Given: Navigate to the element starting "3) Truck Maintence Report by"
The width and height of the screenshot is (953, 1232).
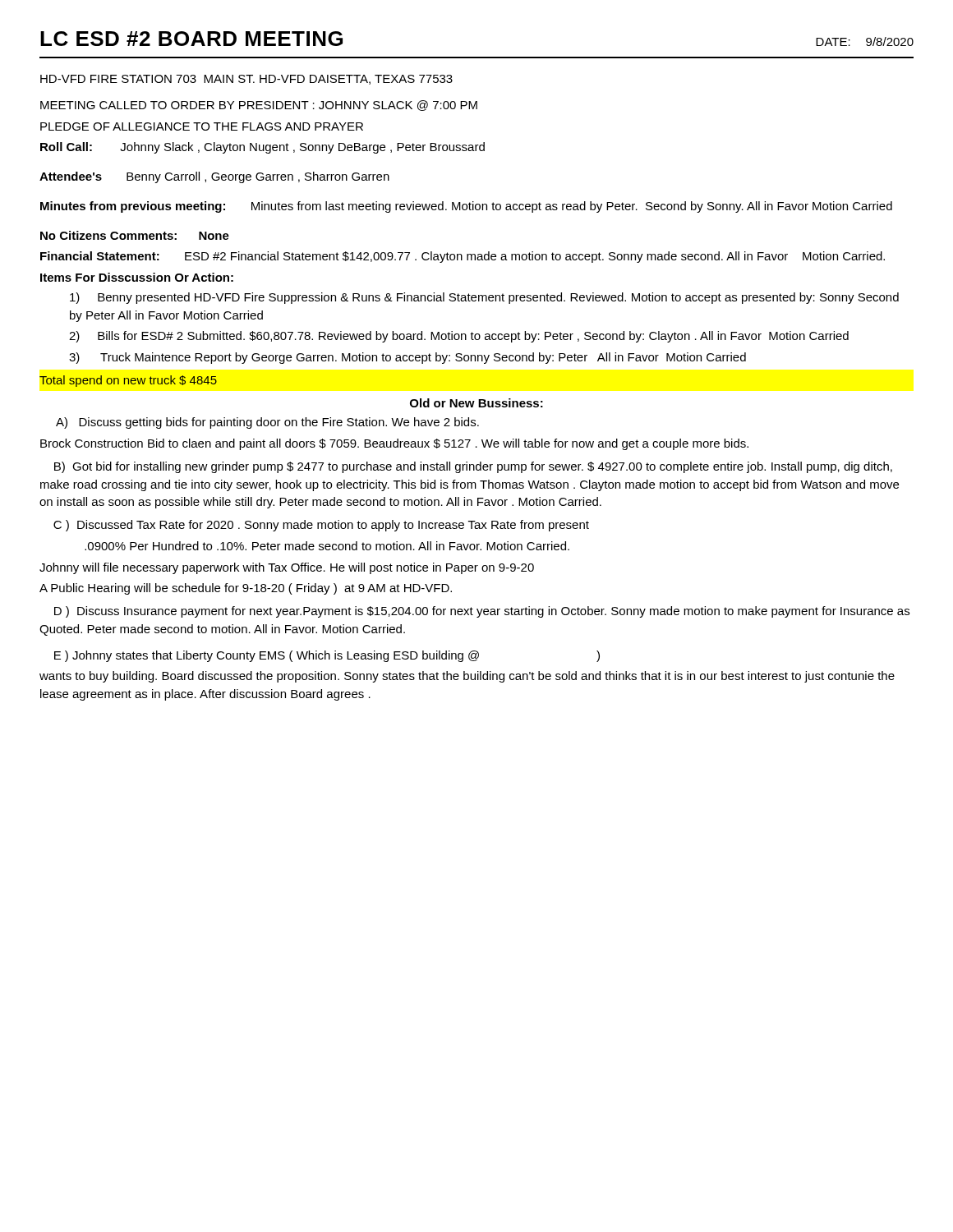Looking at the screenshot, I should 491,357.
